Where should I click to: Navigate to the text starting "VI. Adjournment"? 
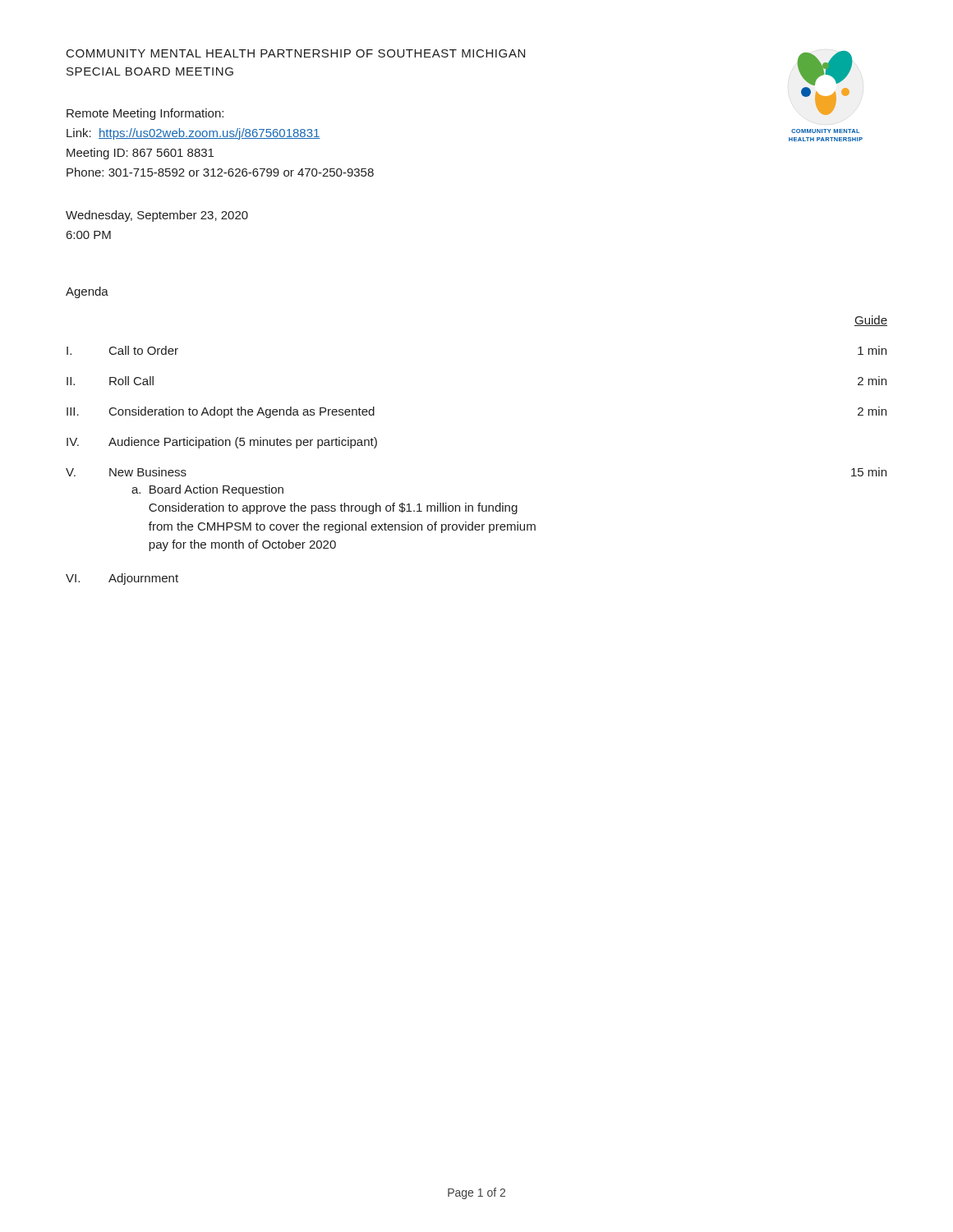[x=122, y=579]
